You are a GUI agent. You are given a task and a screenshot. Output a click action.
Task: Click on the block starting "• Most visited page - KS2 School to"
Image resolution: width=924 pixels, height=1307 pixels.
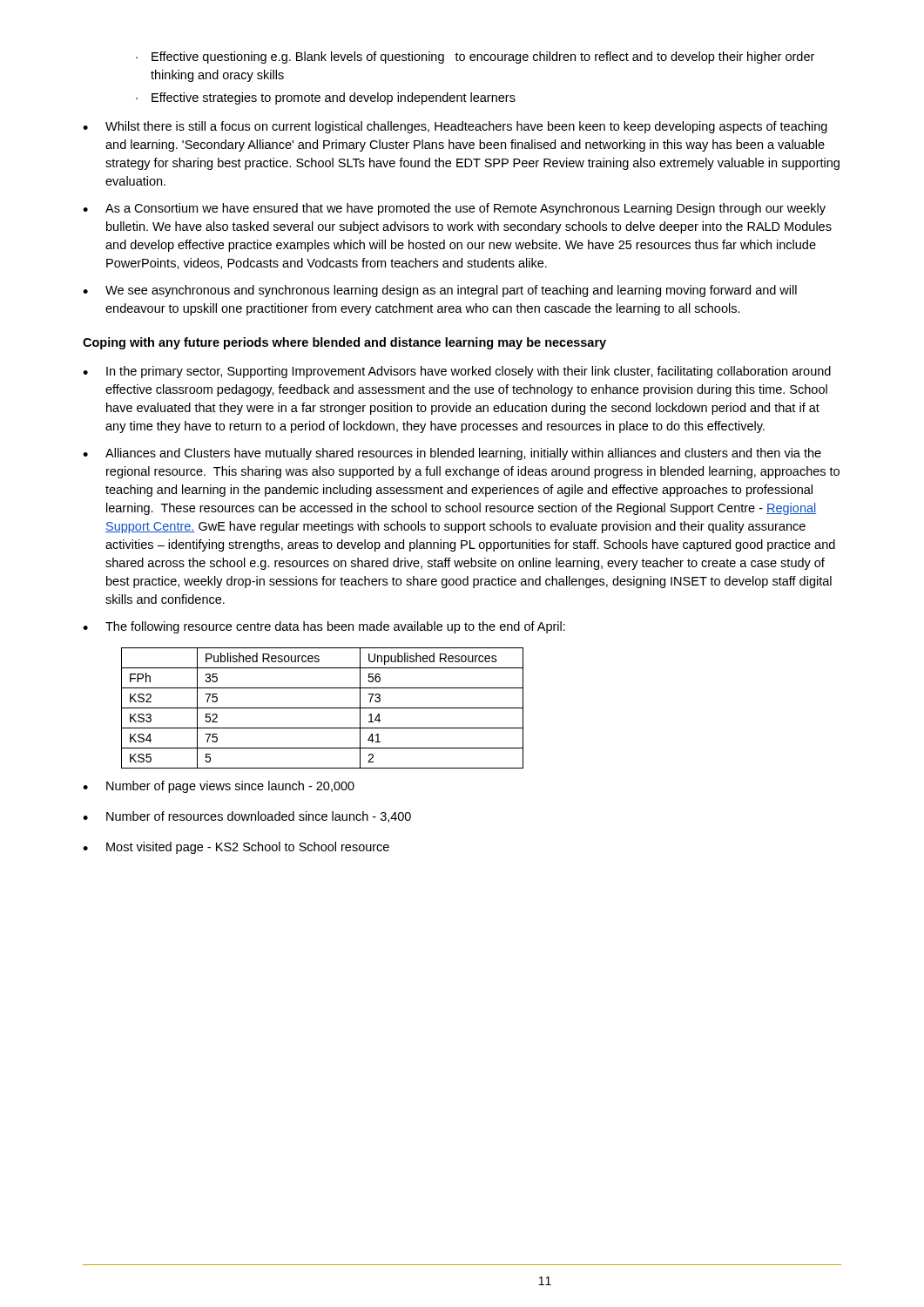(x=236, y=848)
